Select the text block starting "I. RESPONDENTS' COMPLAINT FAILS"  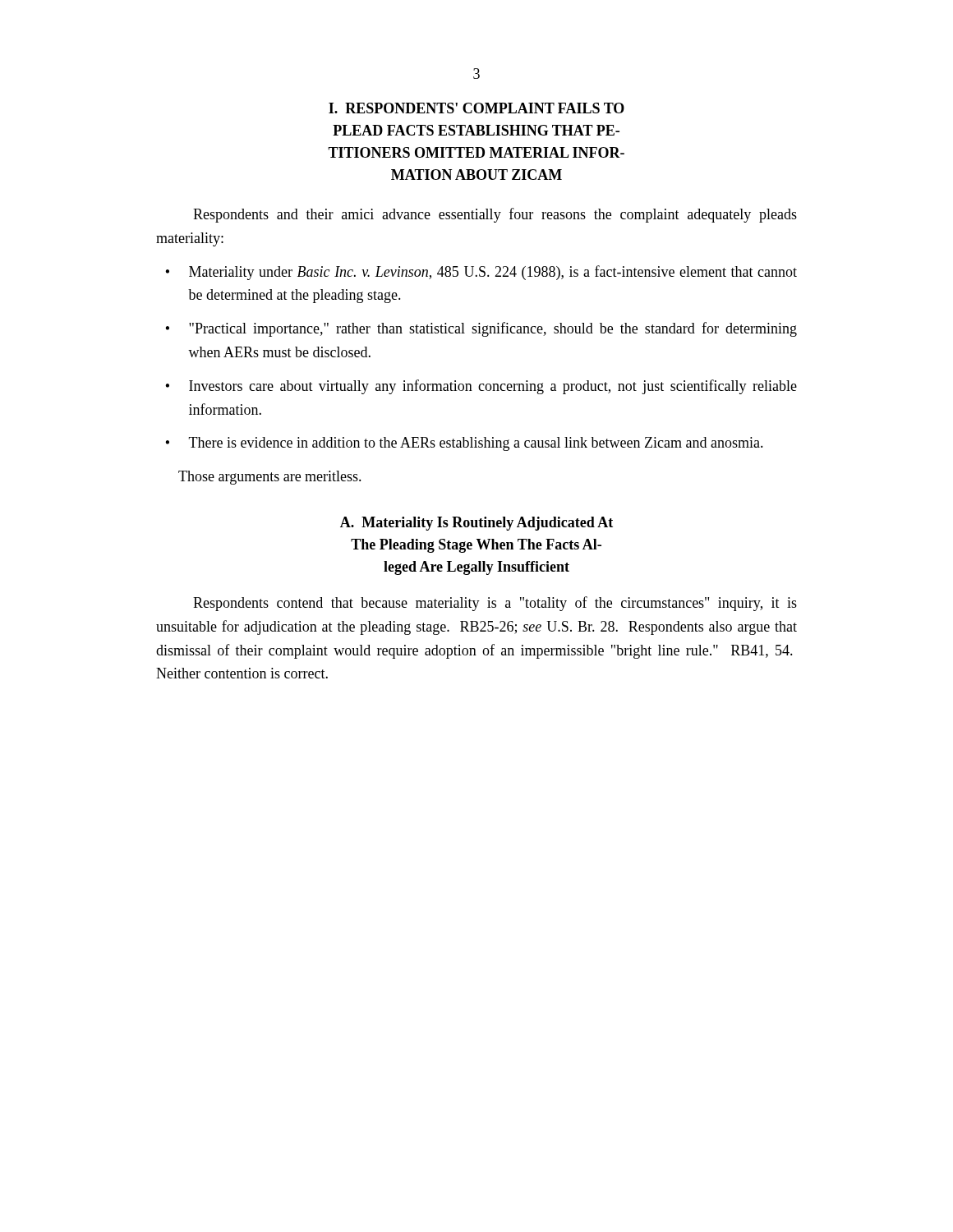pos(476,142)
